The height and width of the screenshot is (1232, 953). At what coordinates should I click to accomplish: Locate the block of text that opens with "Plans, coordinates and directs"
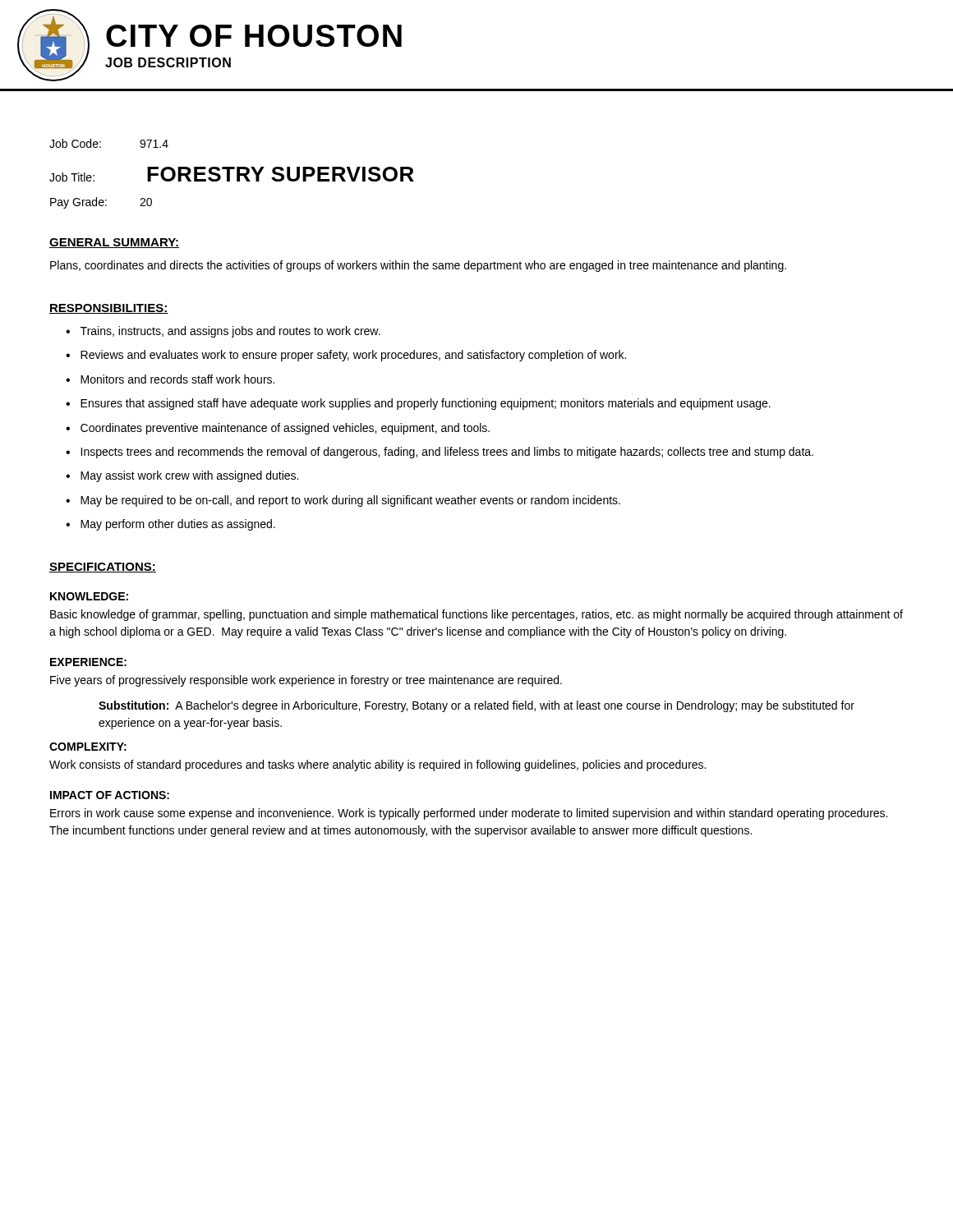(x=418, y=265)
